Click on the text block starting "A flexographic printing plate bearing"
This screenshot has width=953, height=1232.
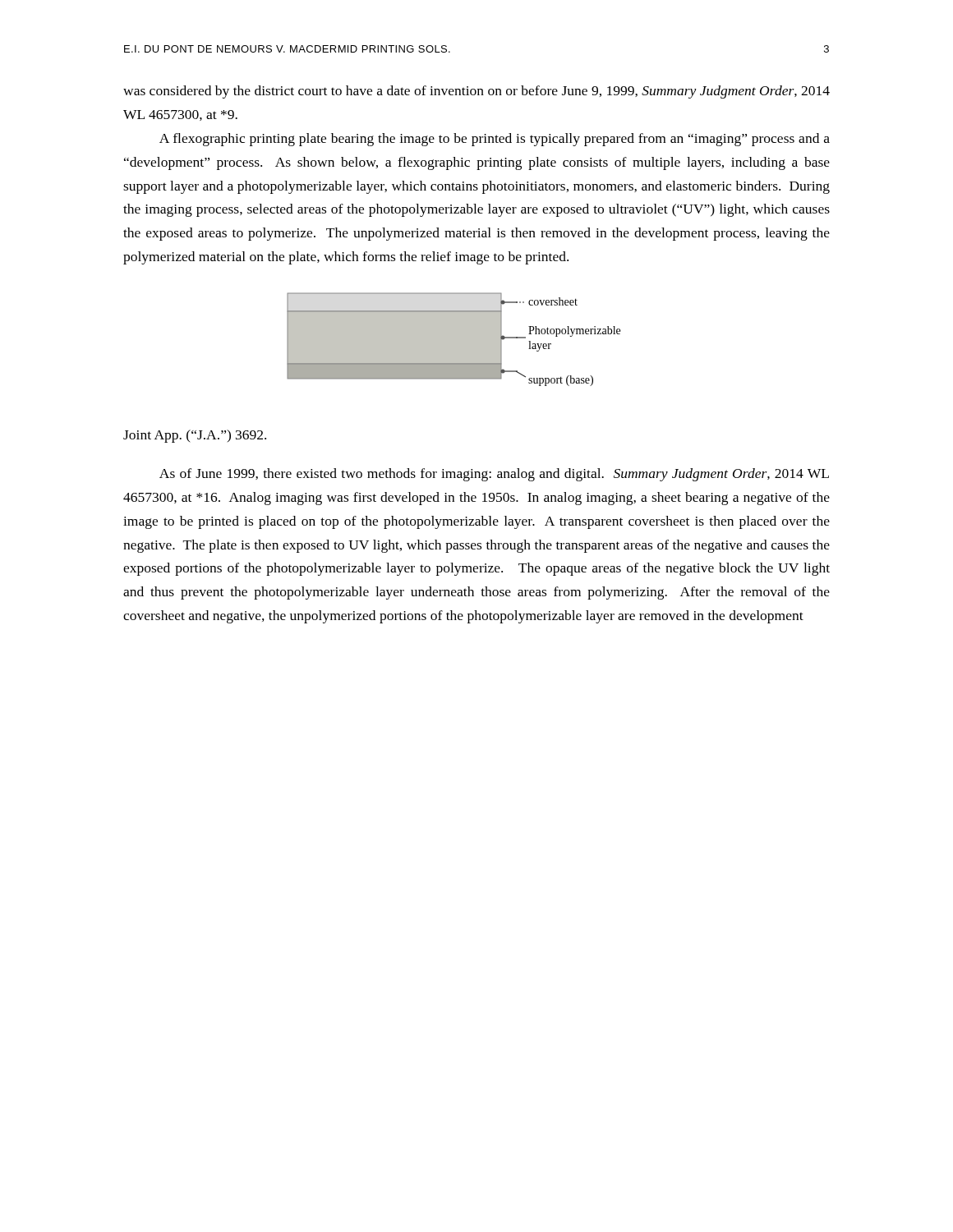476,197
